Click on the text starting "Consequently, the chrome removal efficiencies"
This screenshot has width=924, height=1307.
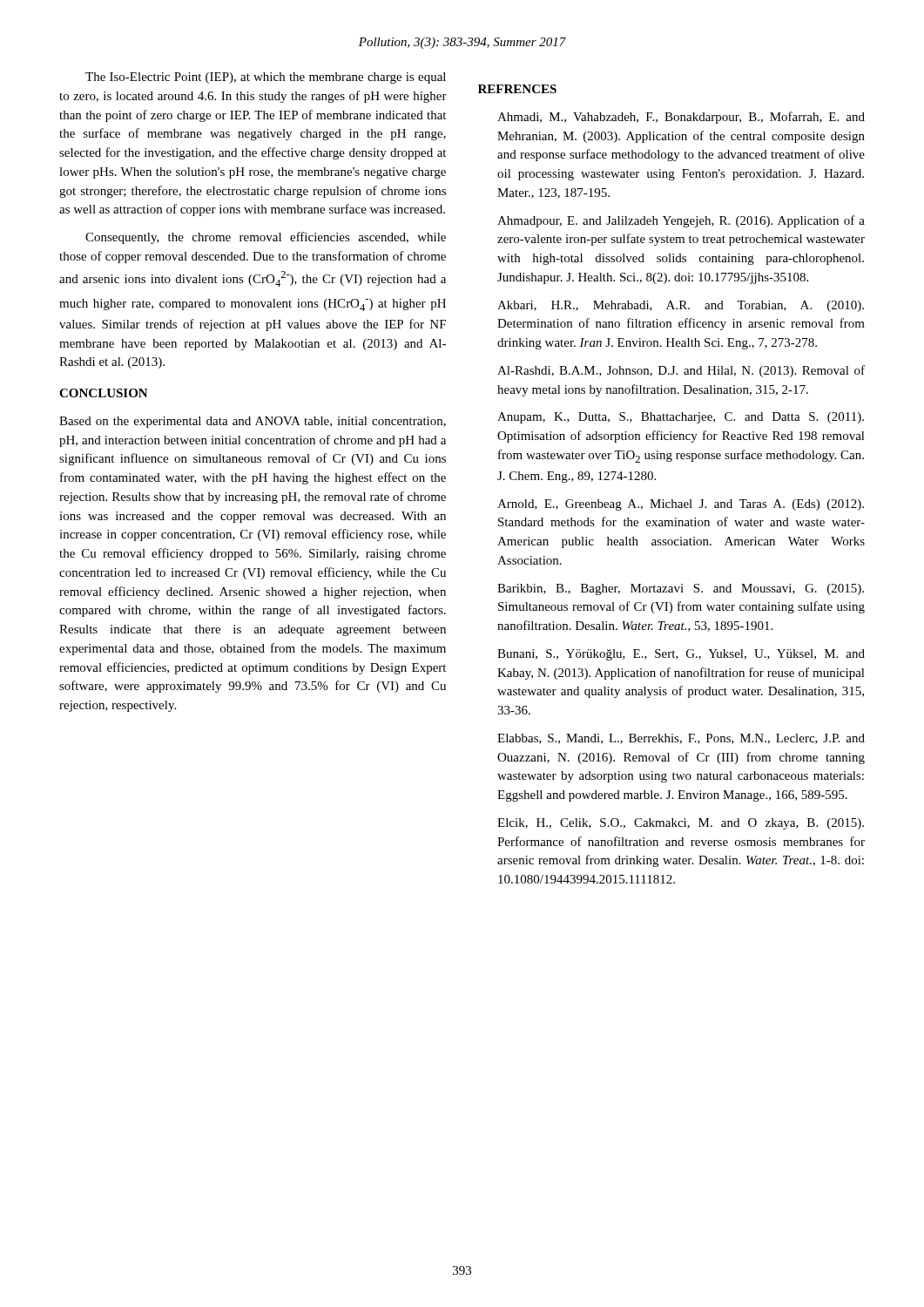click(x=253, y=300)
